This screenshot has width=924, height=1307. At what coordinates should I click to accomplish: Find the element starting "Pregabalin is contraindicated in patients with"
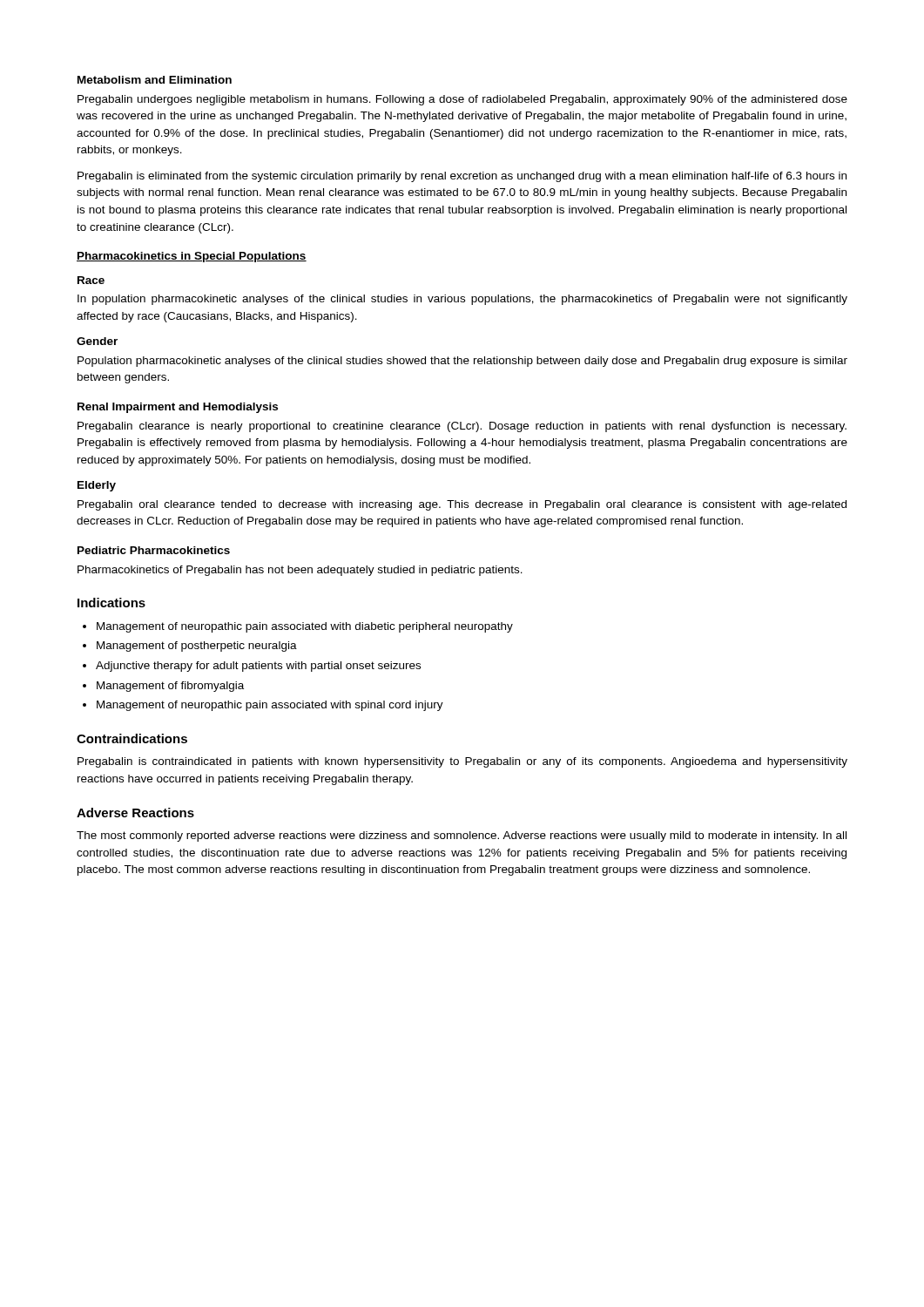[462, 770]
